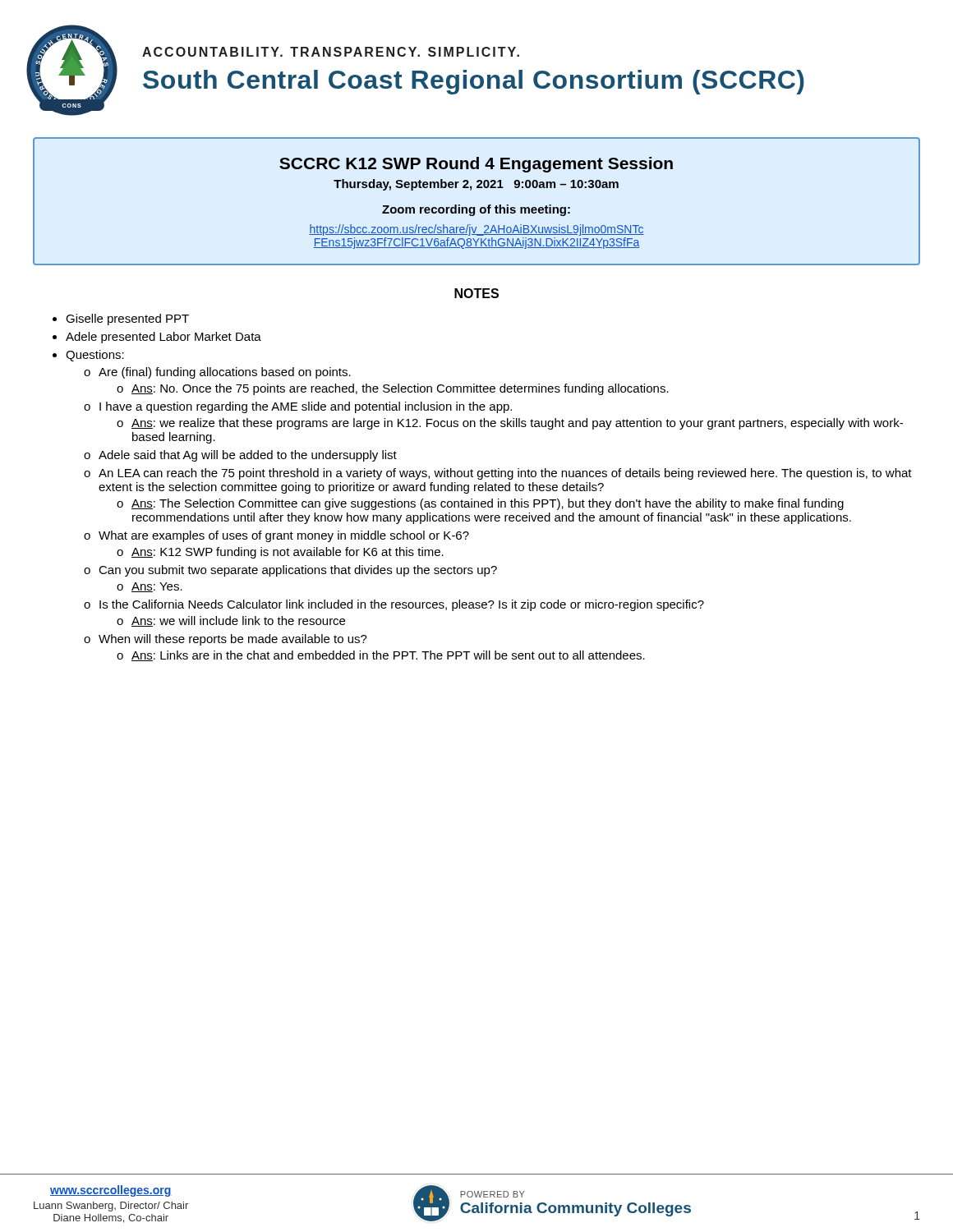Point to the block beginning "o Ans: The"
The image size is (953, 1232).
484,510
